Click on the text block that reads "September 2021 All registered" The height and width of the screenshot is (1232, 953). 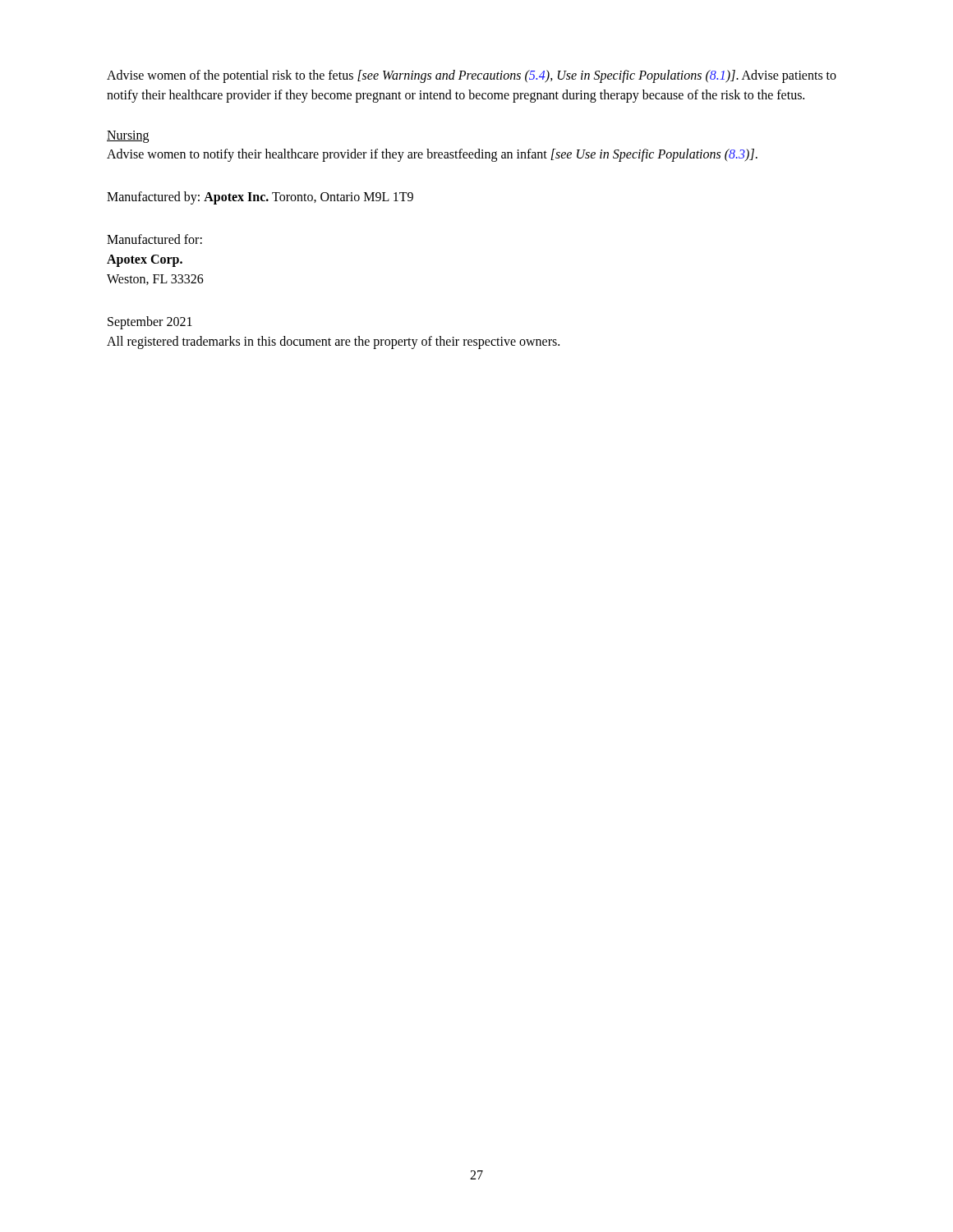pos(334,331)
